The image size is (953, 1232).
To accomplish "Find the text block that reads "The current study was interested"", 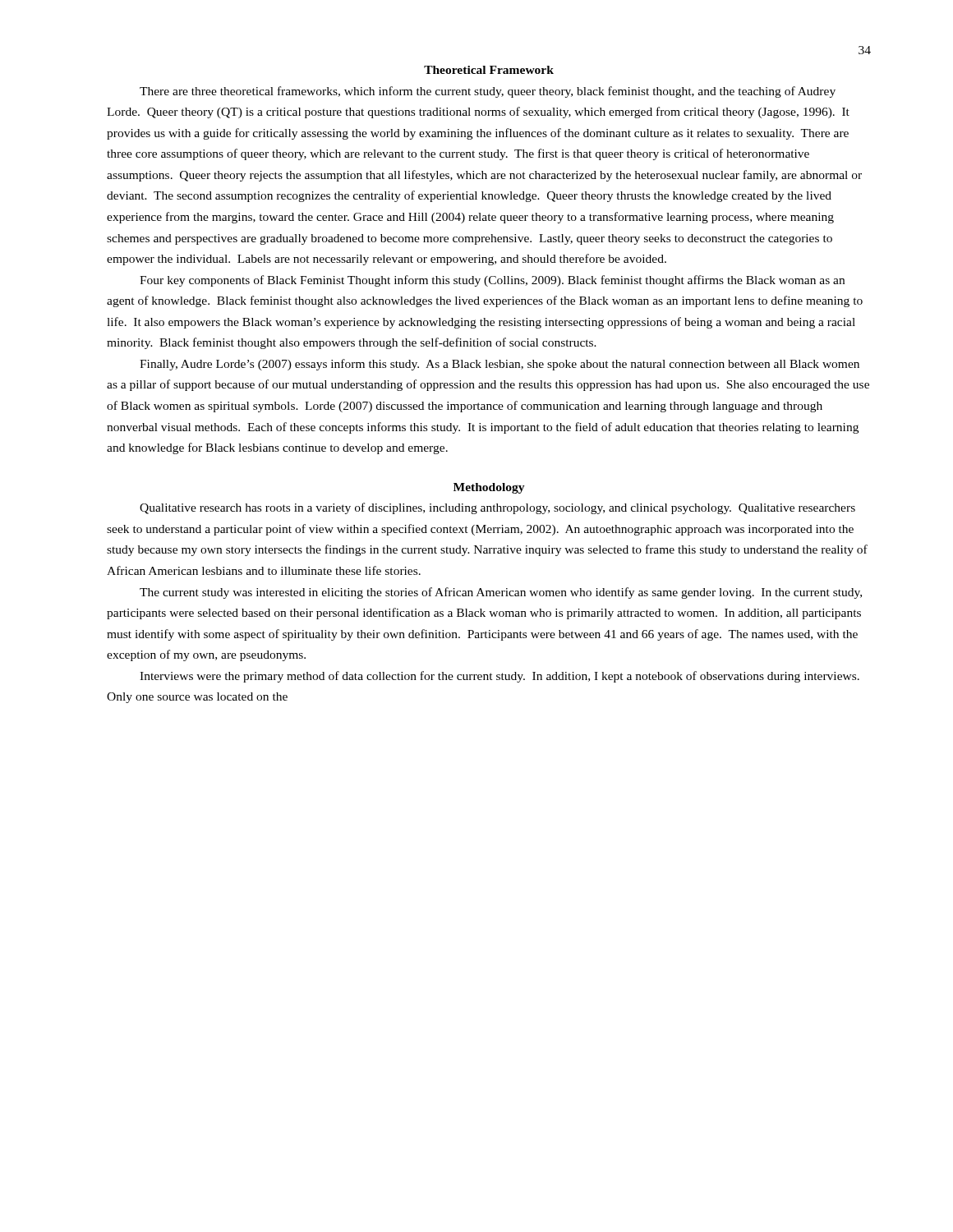I will (x=485, y=623).
